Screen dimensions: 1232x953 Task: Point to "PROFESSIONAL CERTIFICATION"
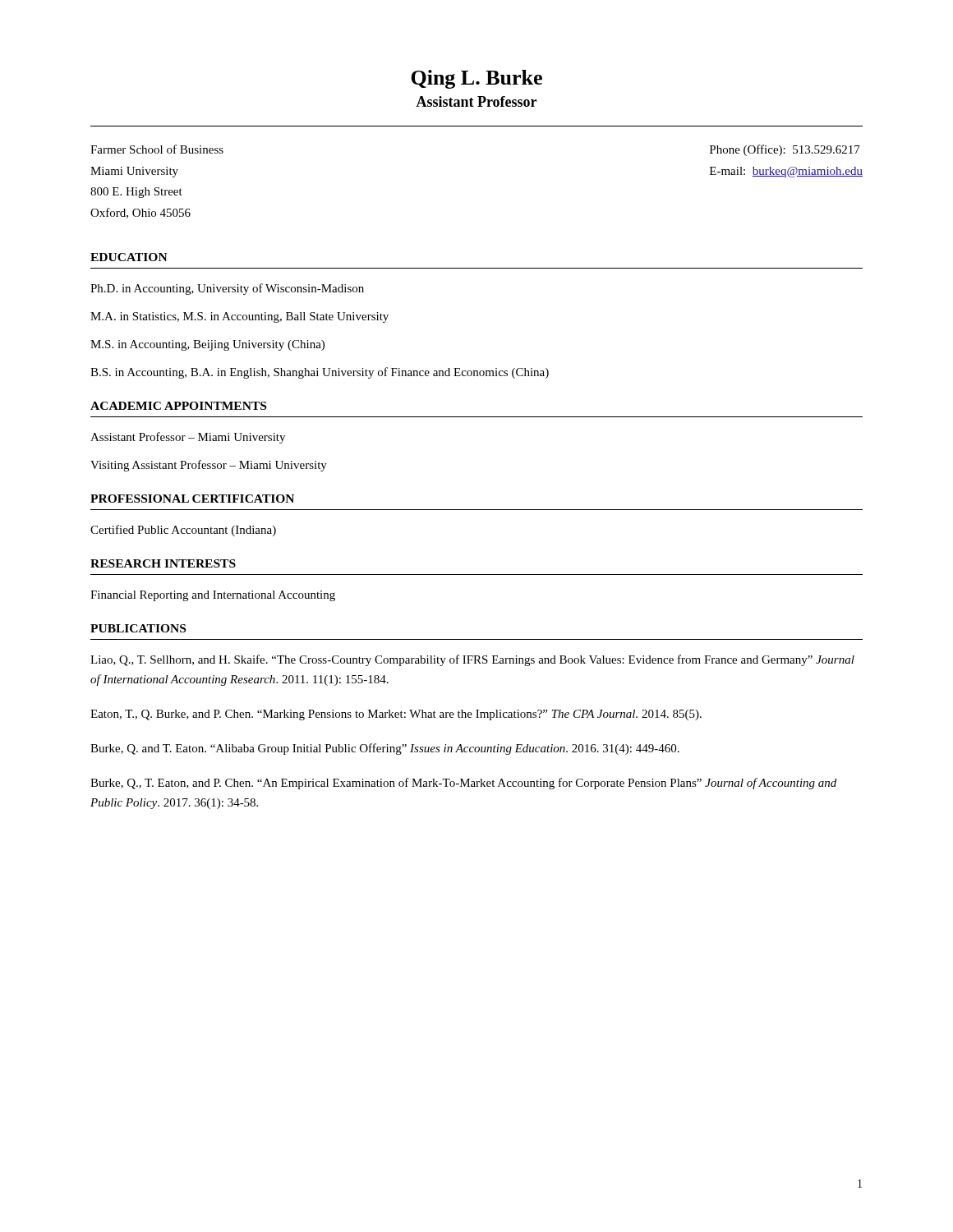[192, 498]
